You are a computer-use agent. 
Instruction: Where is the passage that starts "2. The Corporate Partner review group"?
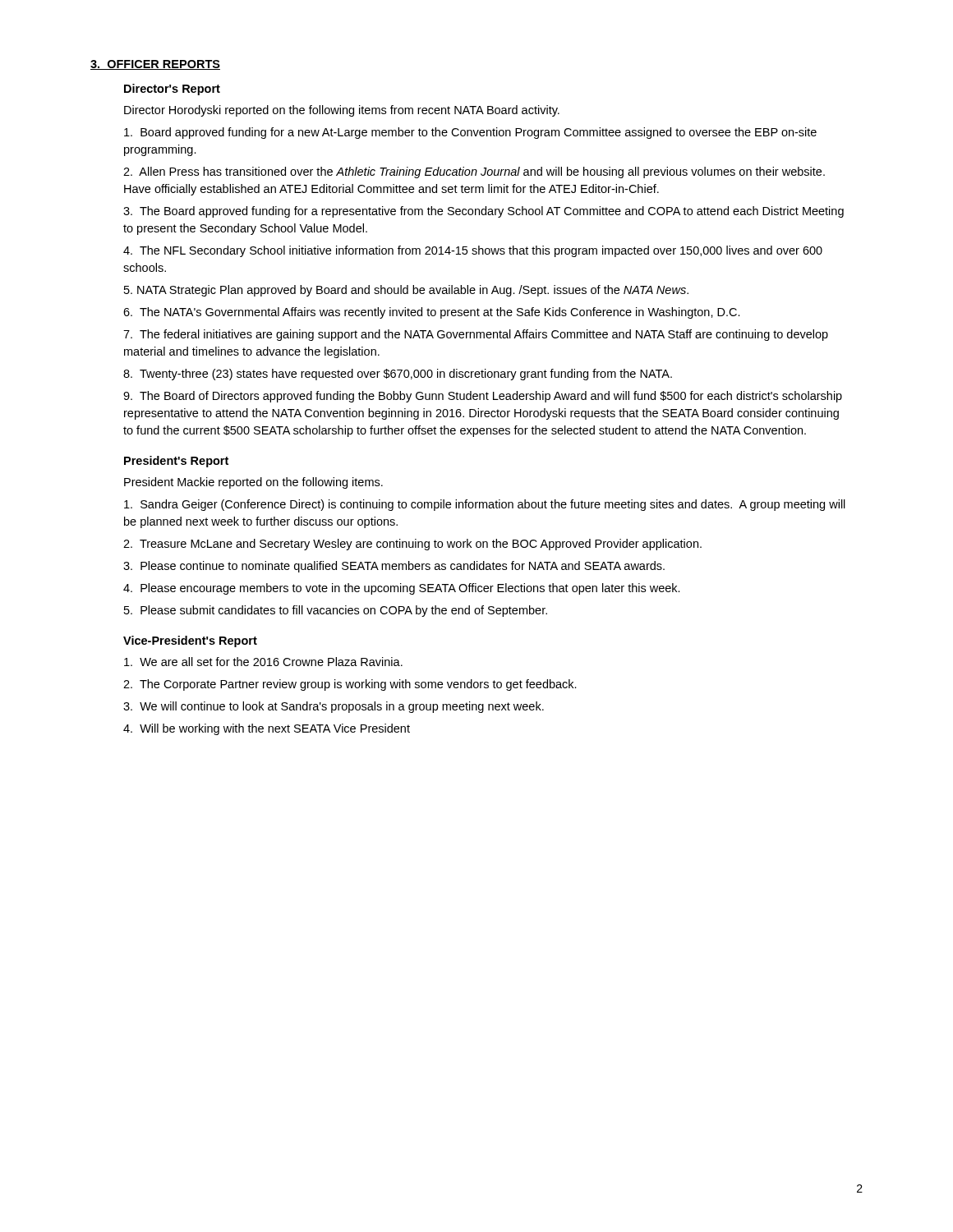(350, 684)
